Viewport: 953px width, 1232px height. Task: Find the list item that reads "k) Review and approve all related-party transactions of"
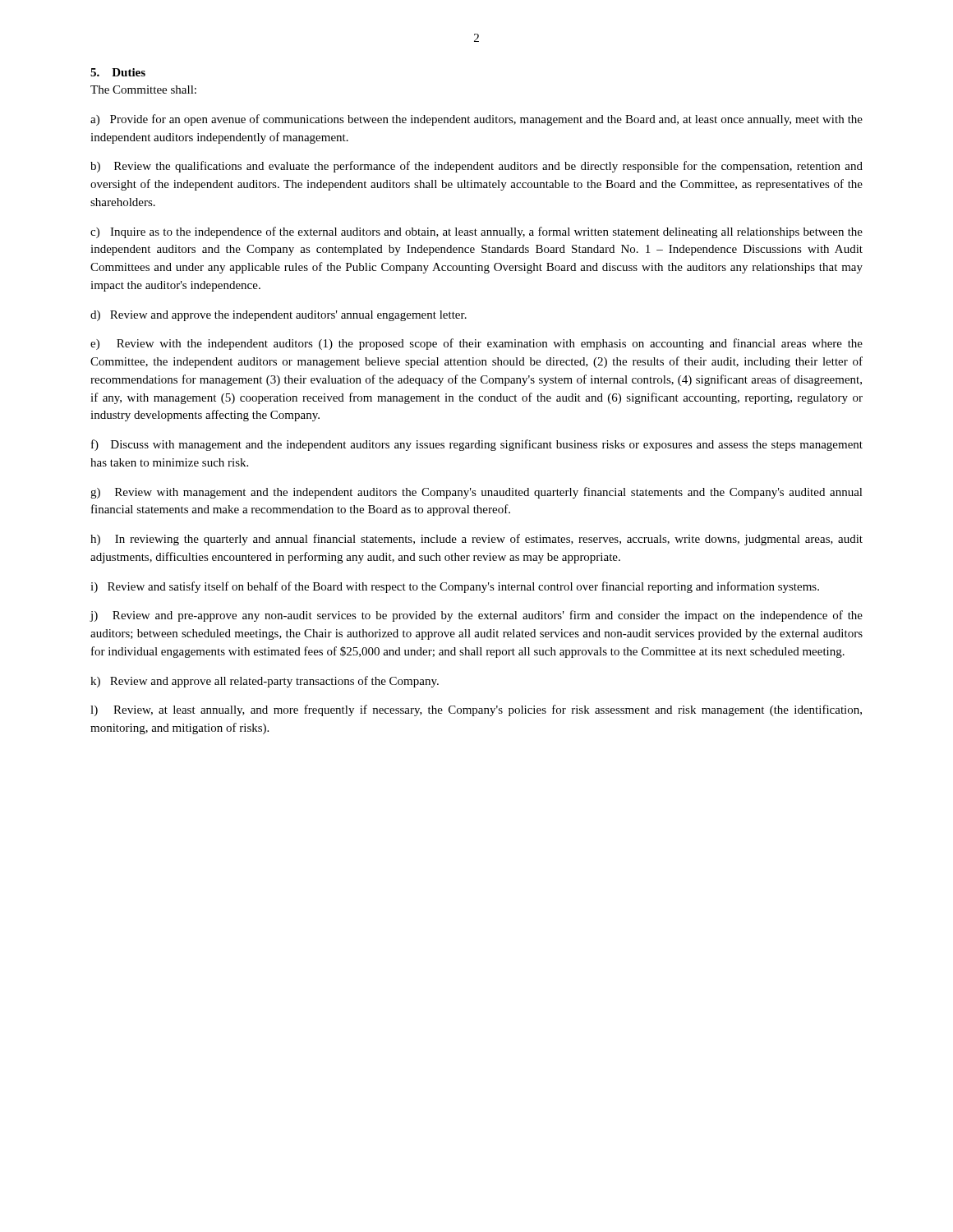point(265,680)
